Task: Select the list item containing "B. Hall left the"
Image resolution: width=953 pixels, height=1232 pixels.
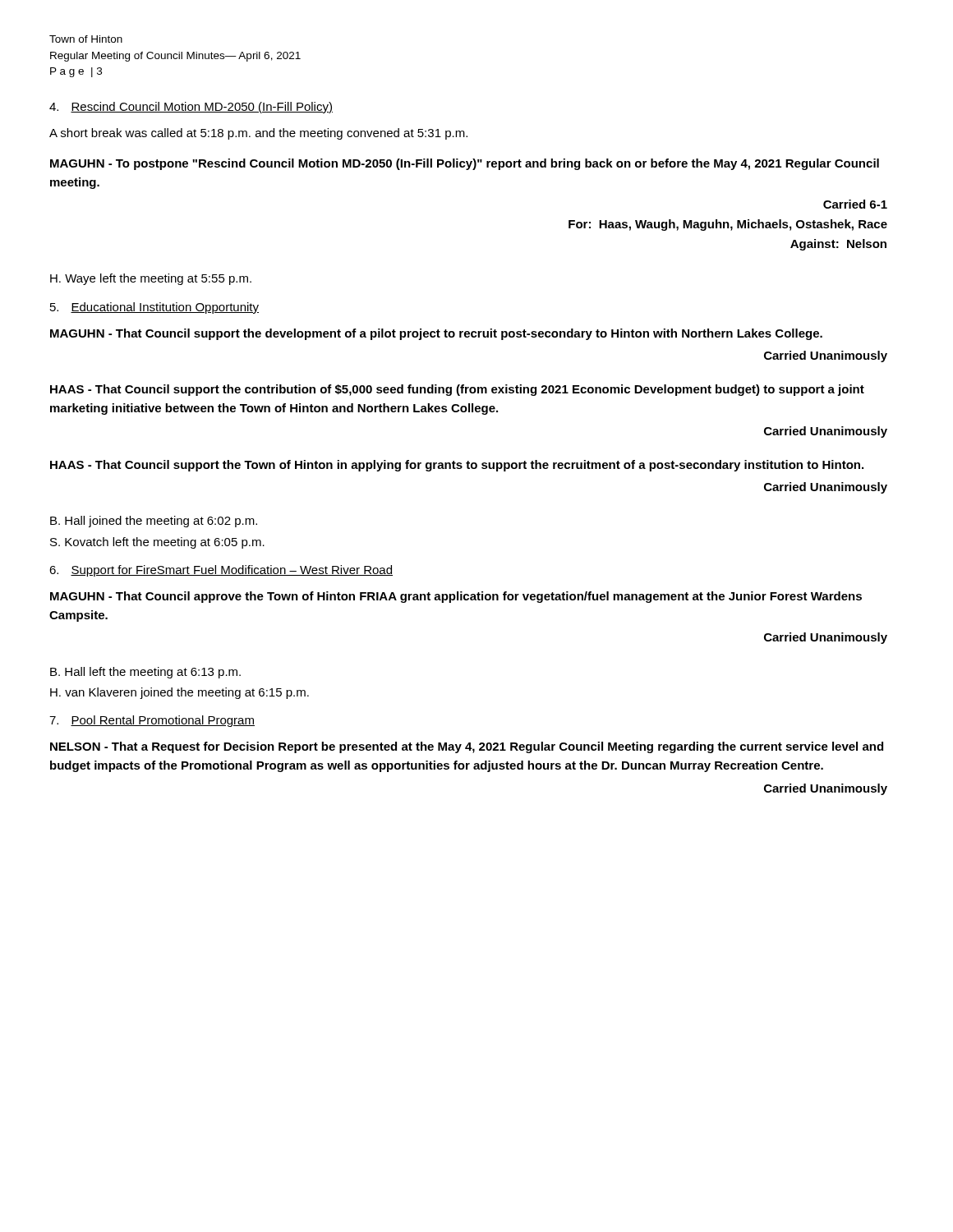Action: pyautogui.click(x=146, y=671)
